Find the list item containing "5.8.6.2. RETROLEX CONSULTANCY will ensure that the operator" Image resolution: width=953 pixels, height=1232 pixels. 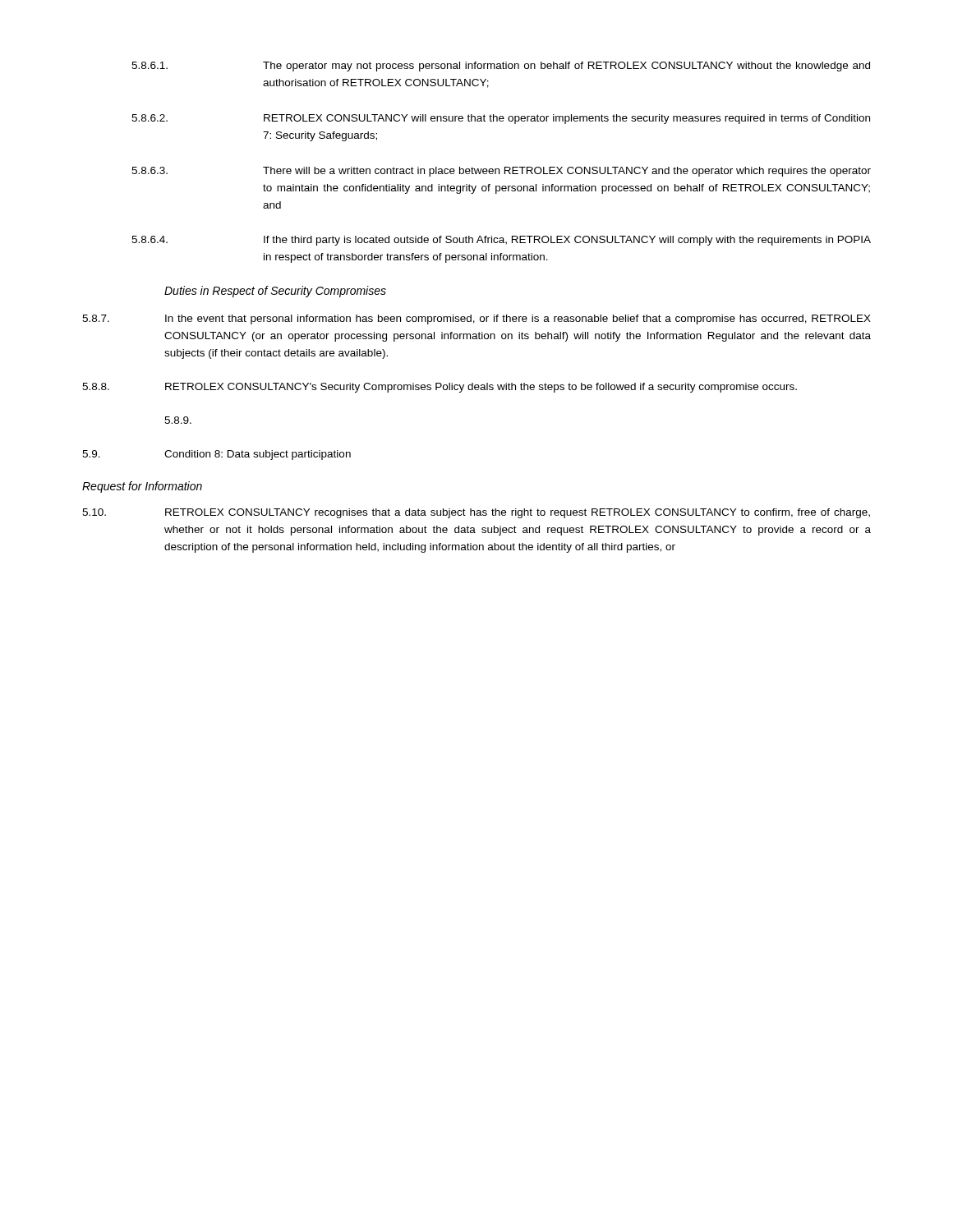click(x=476, y=127)
